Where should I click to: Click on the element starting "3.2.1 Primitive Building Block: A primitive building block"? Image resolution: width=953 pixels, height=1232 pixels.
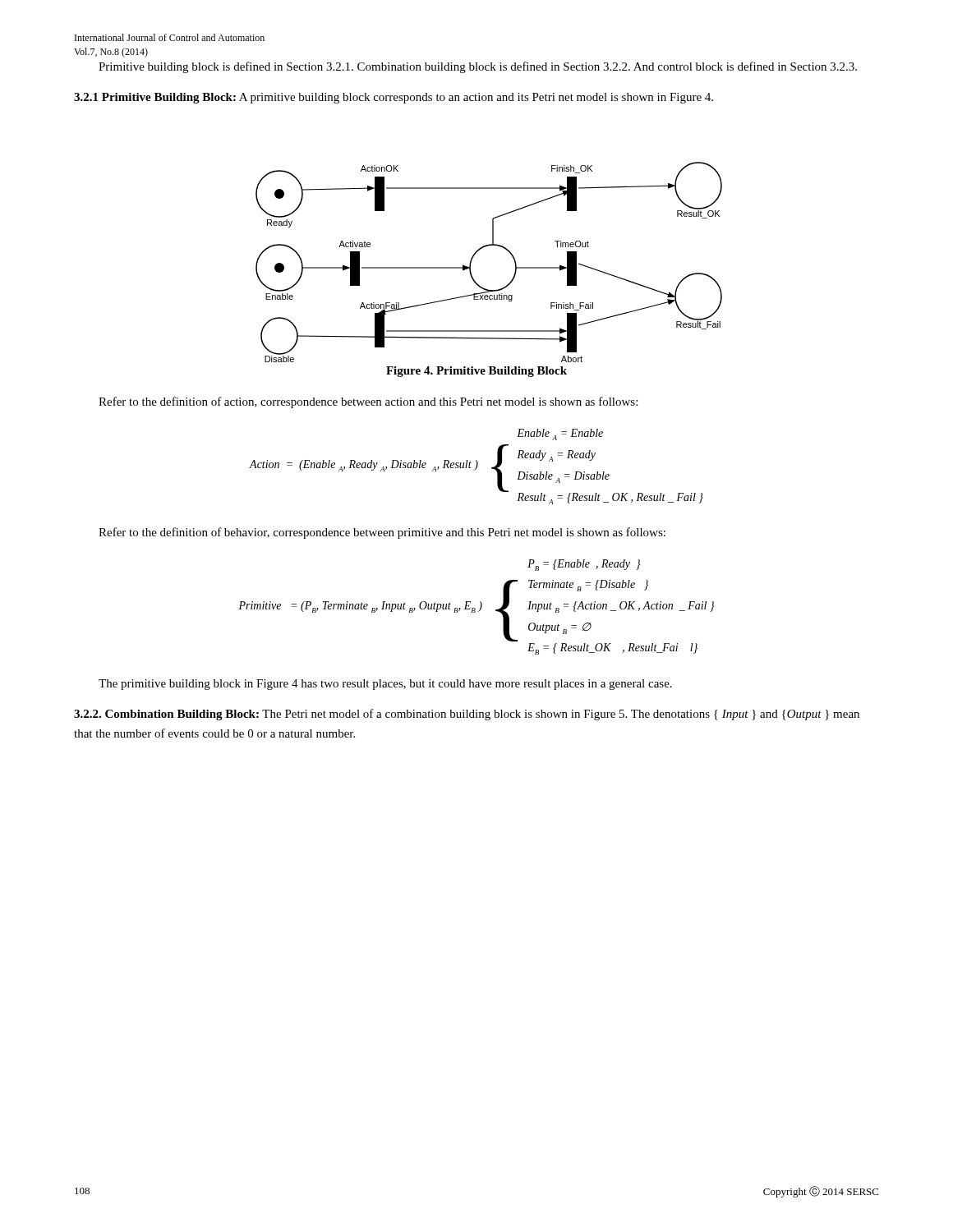click(x=394, y=97)
